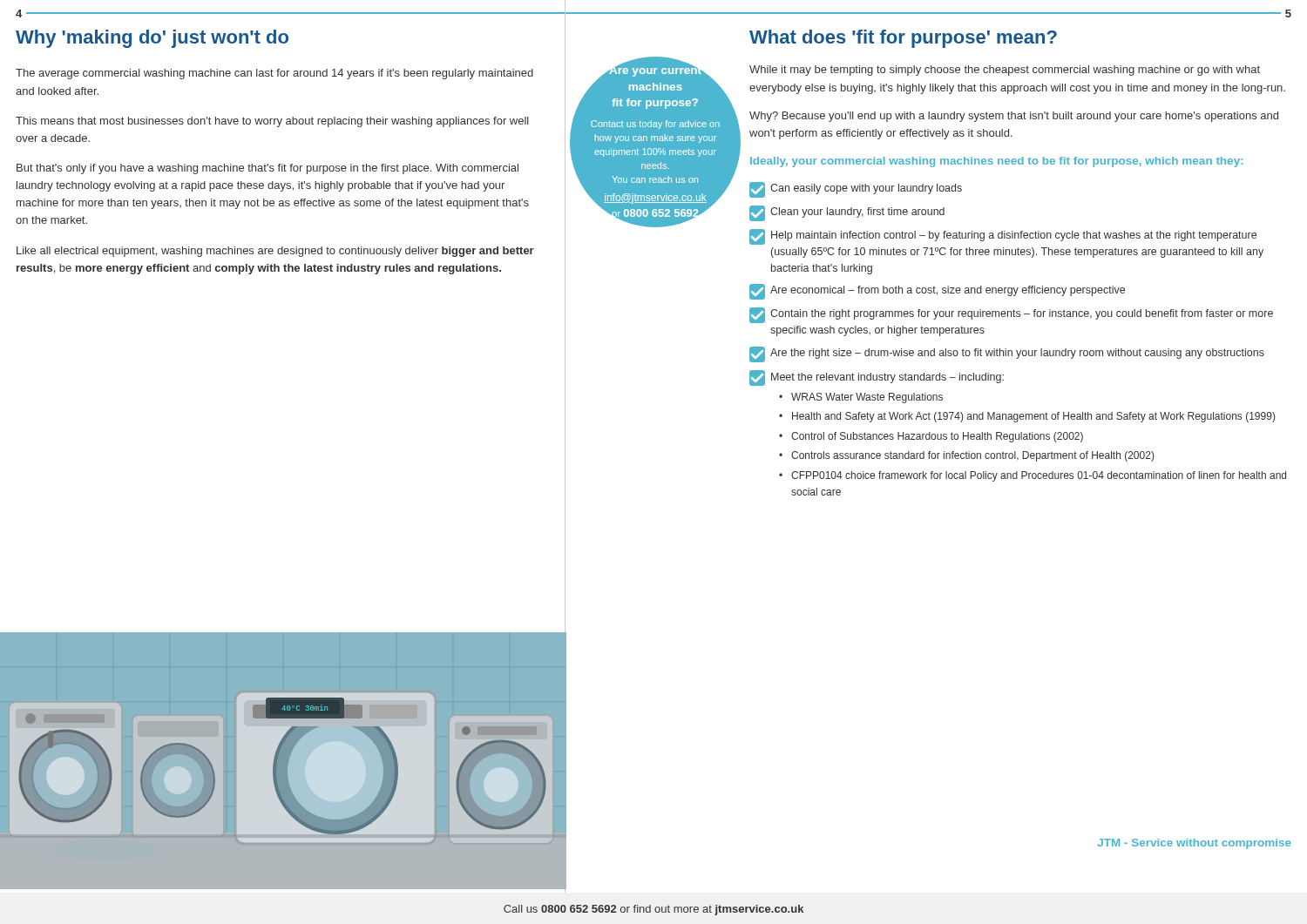Find the text block that reads "But that's only"
Viewport: 1307px width, 924px height.
click(x=272, y=194)
